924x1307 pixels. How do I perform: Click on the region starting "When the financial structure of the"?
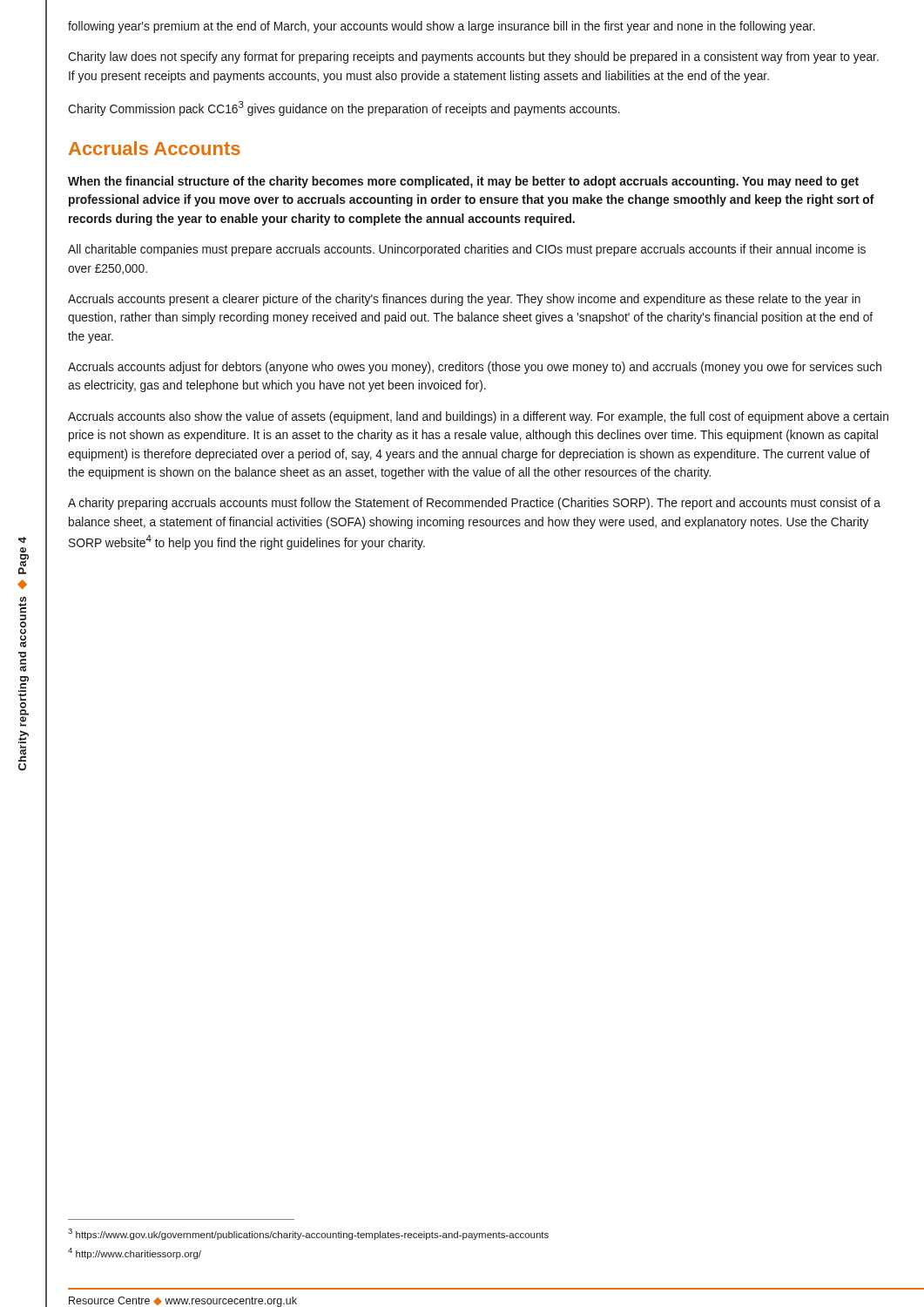coord(471,200)
